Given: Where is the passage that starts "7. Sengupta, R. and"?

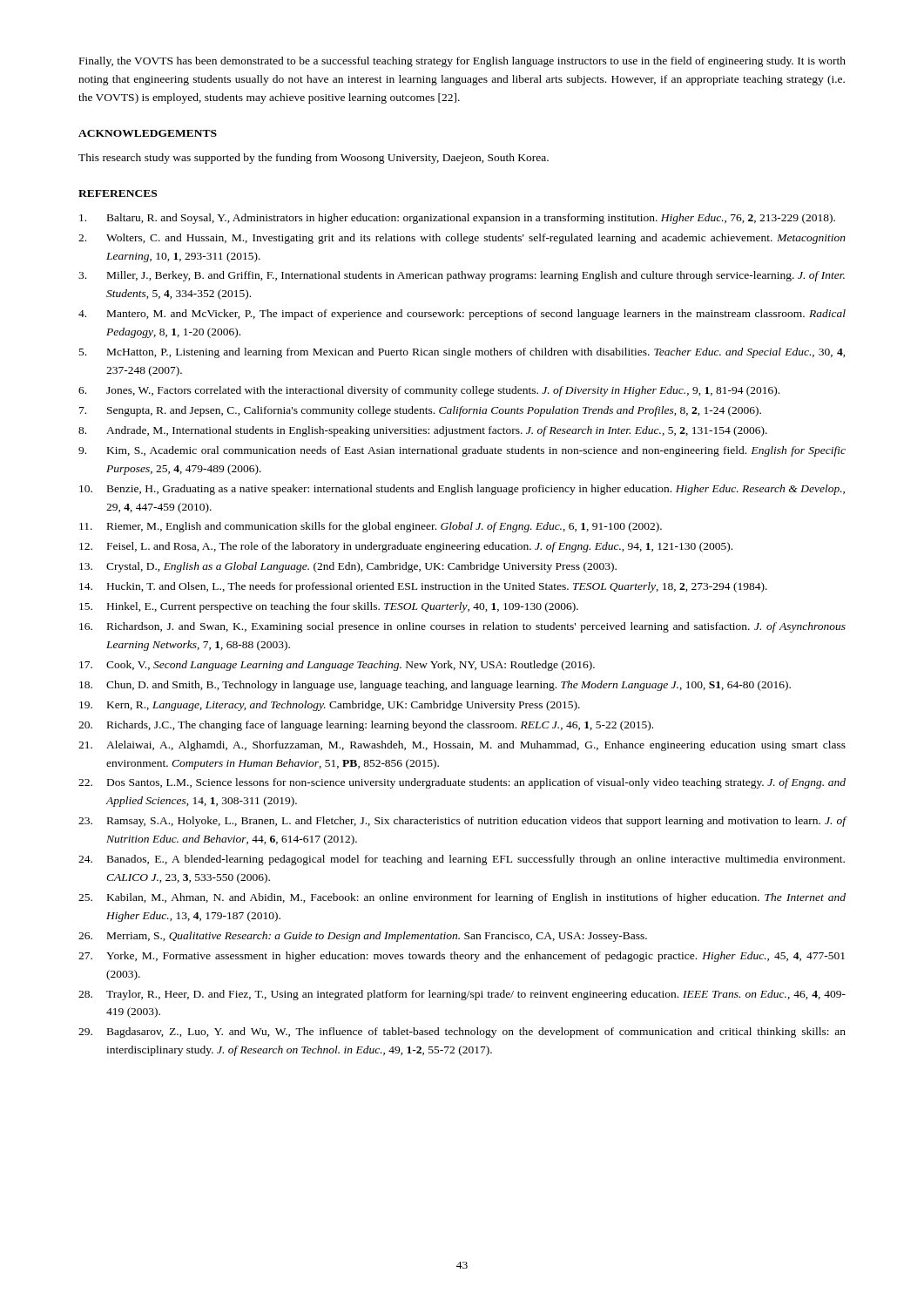Looking at the screenshot, I should click(462, 411).
